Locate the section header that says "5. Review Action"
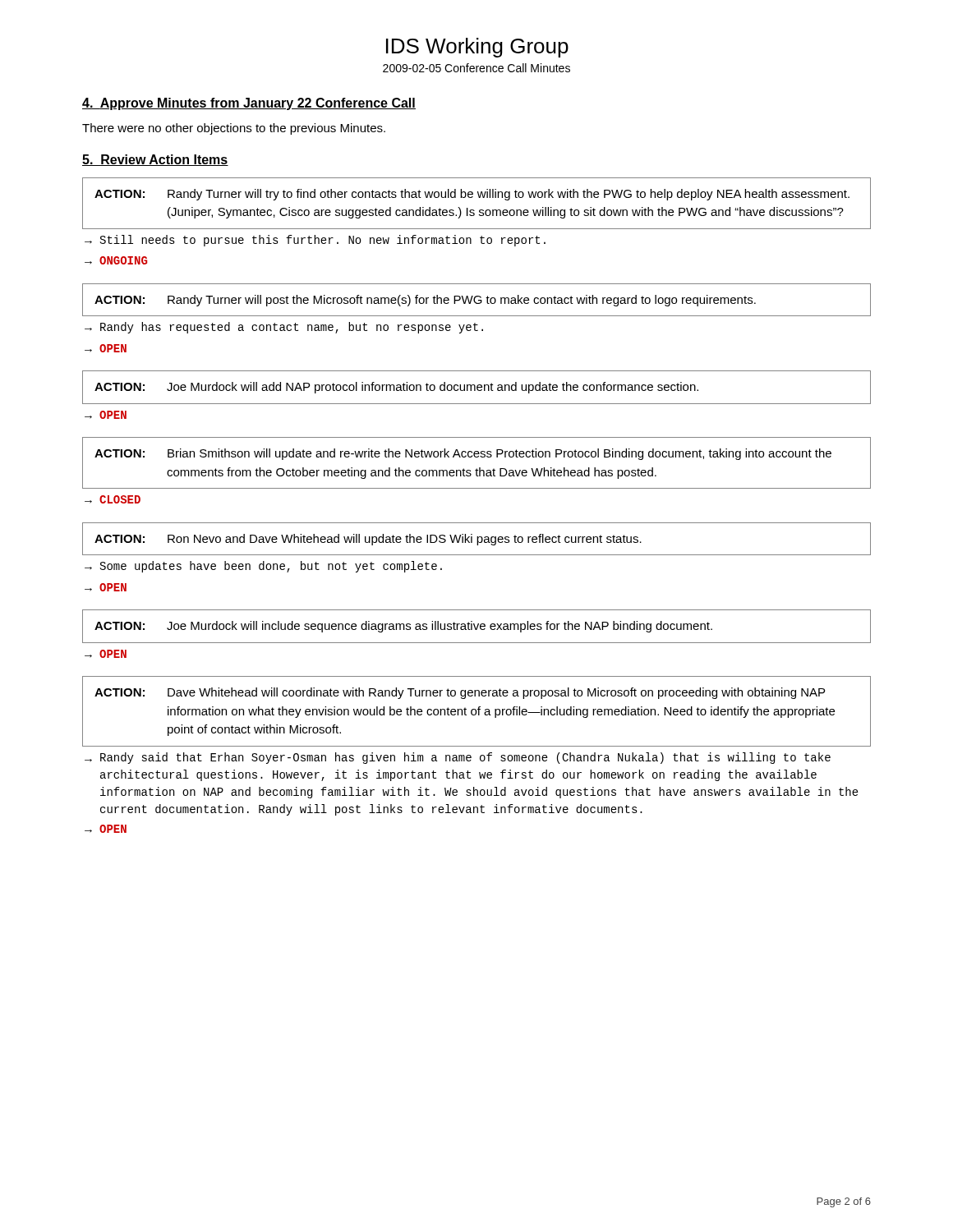This screenshot has width=953, height=1232. 155,160
